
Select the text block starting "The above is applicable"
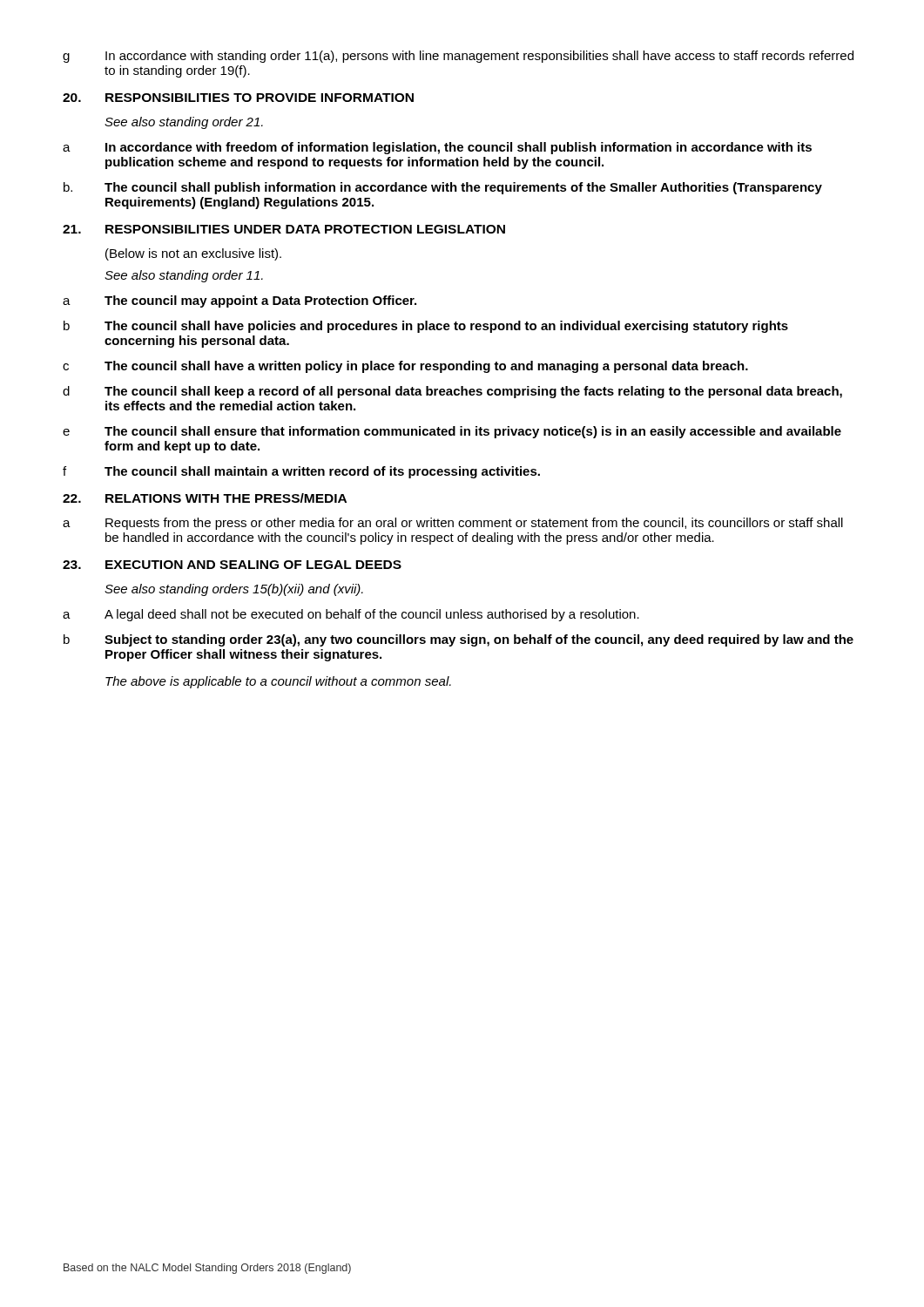tap(278, 681)
